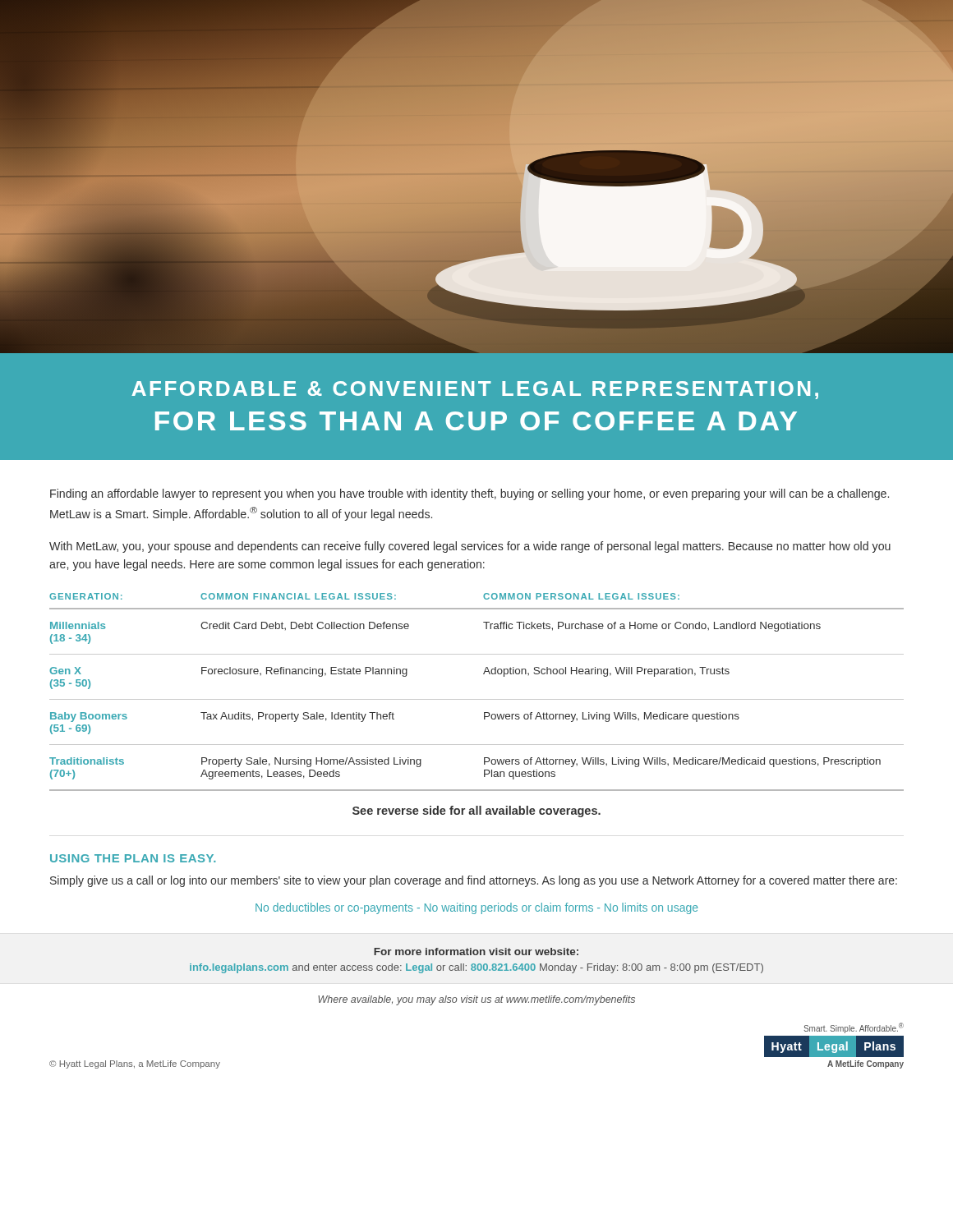953x1232 pixels.
Task: Find the logo
Action: [x=834, y=1045]
